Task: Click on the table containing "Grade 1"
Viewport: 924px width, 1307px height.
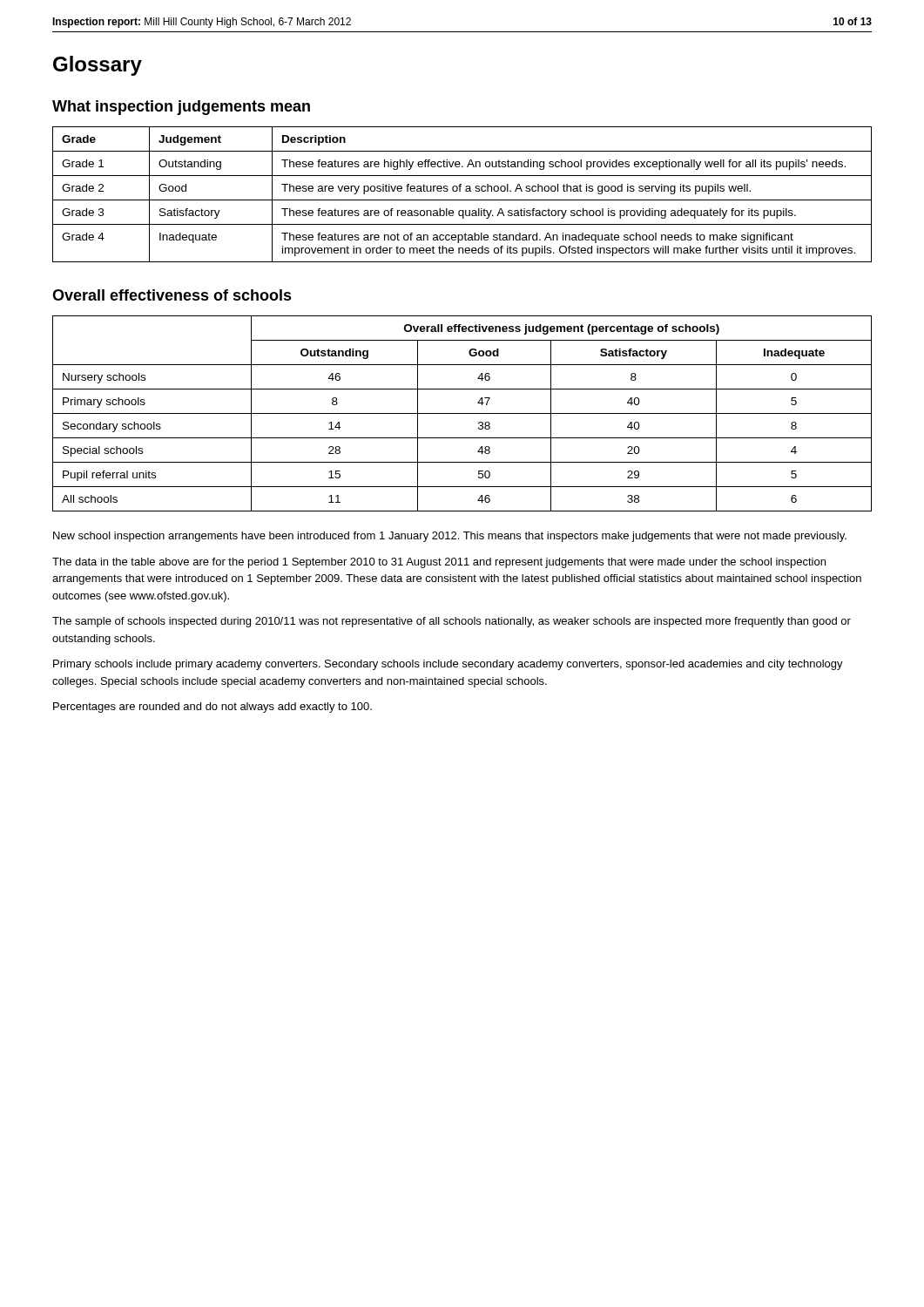Action: click(x=462, y=194)
